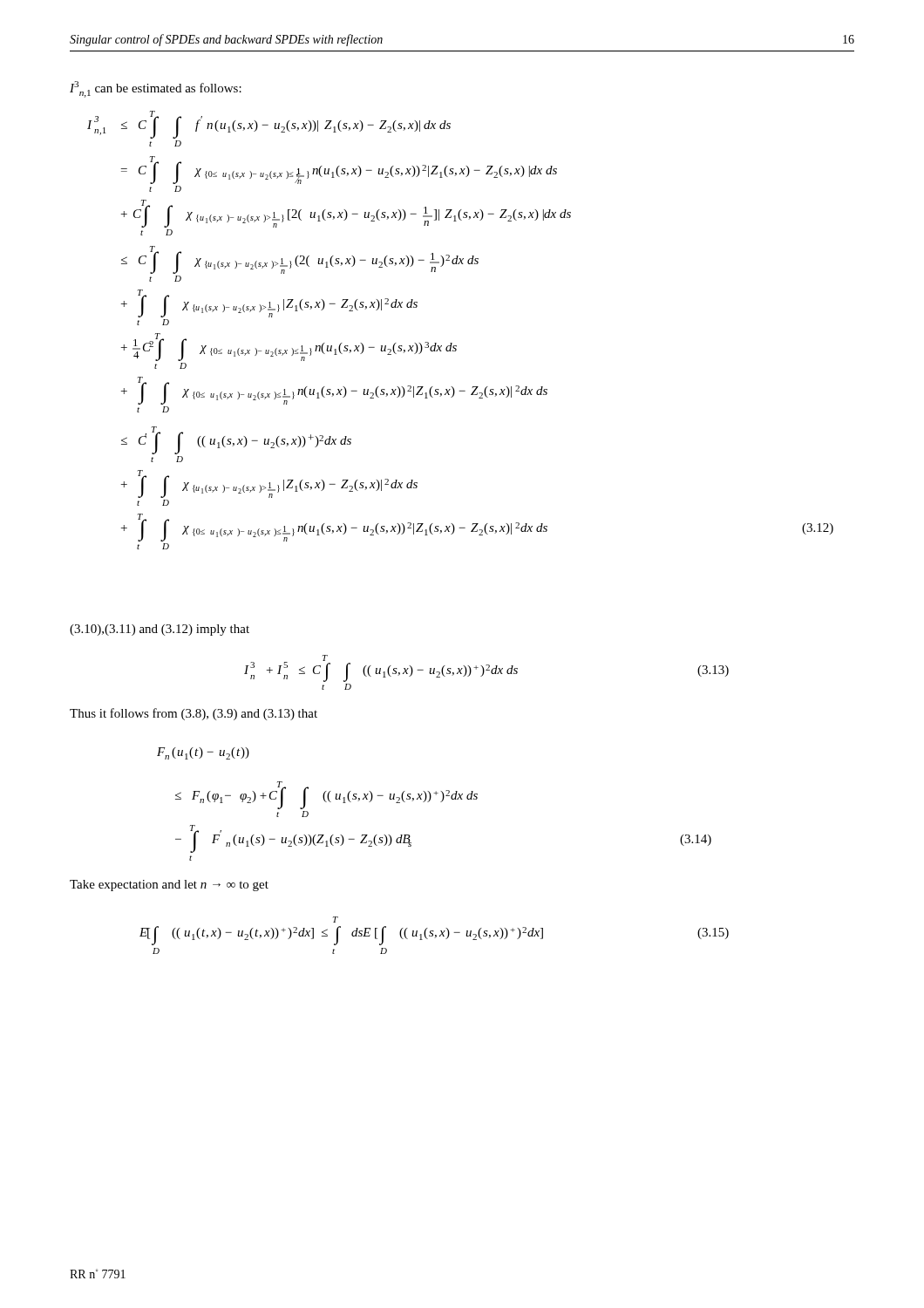
Task: Point to the block beginning "Take expectation and let"
Action: coord(169,884)
